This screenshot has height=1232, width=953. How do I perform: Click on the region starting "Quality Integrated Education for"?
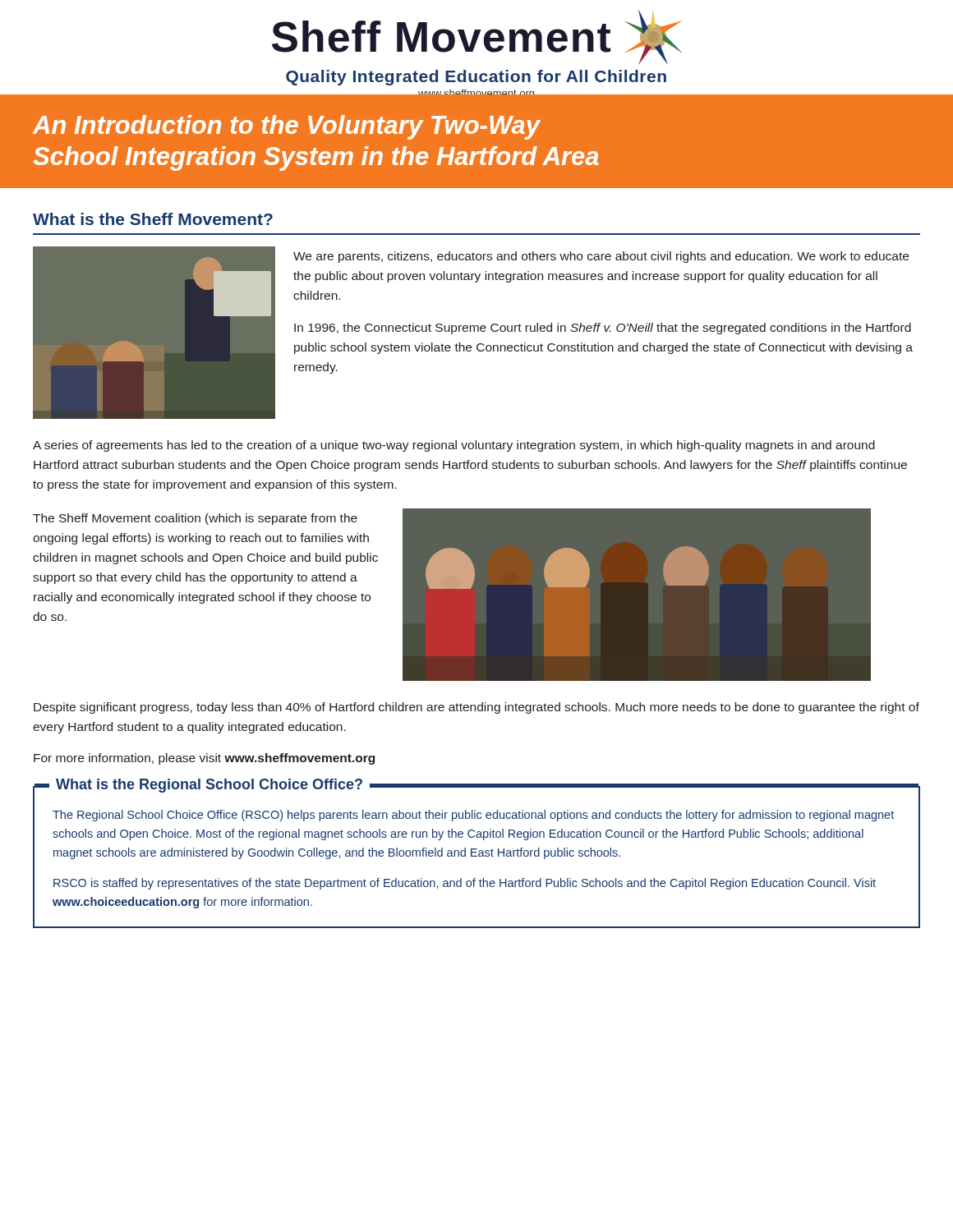point(476,76)
